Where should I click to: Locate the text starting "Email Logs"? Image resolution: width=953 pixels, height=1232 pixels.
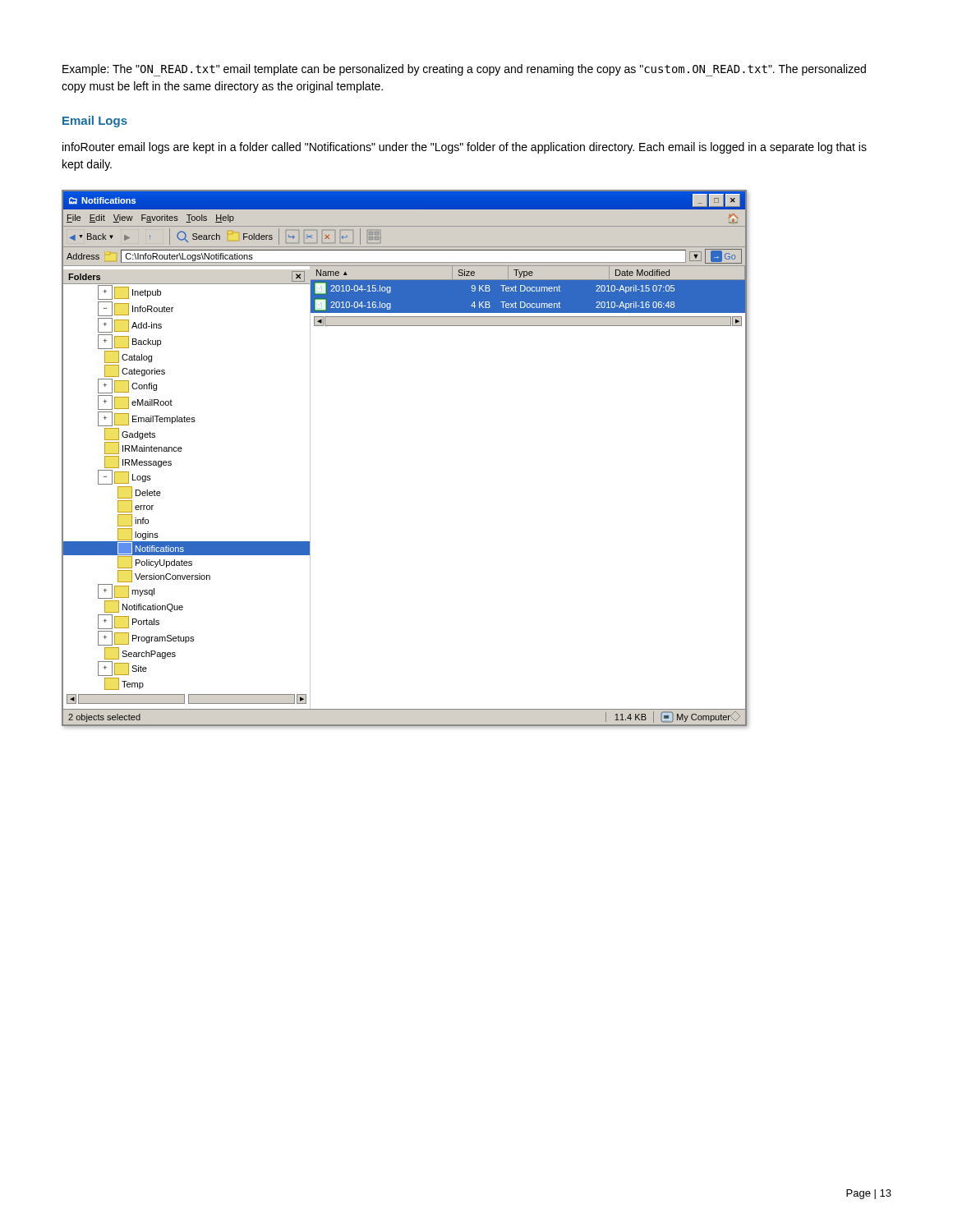pyautogui.click(x=94, y=120)
